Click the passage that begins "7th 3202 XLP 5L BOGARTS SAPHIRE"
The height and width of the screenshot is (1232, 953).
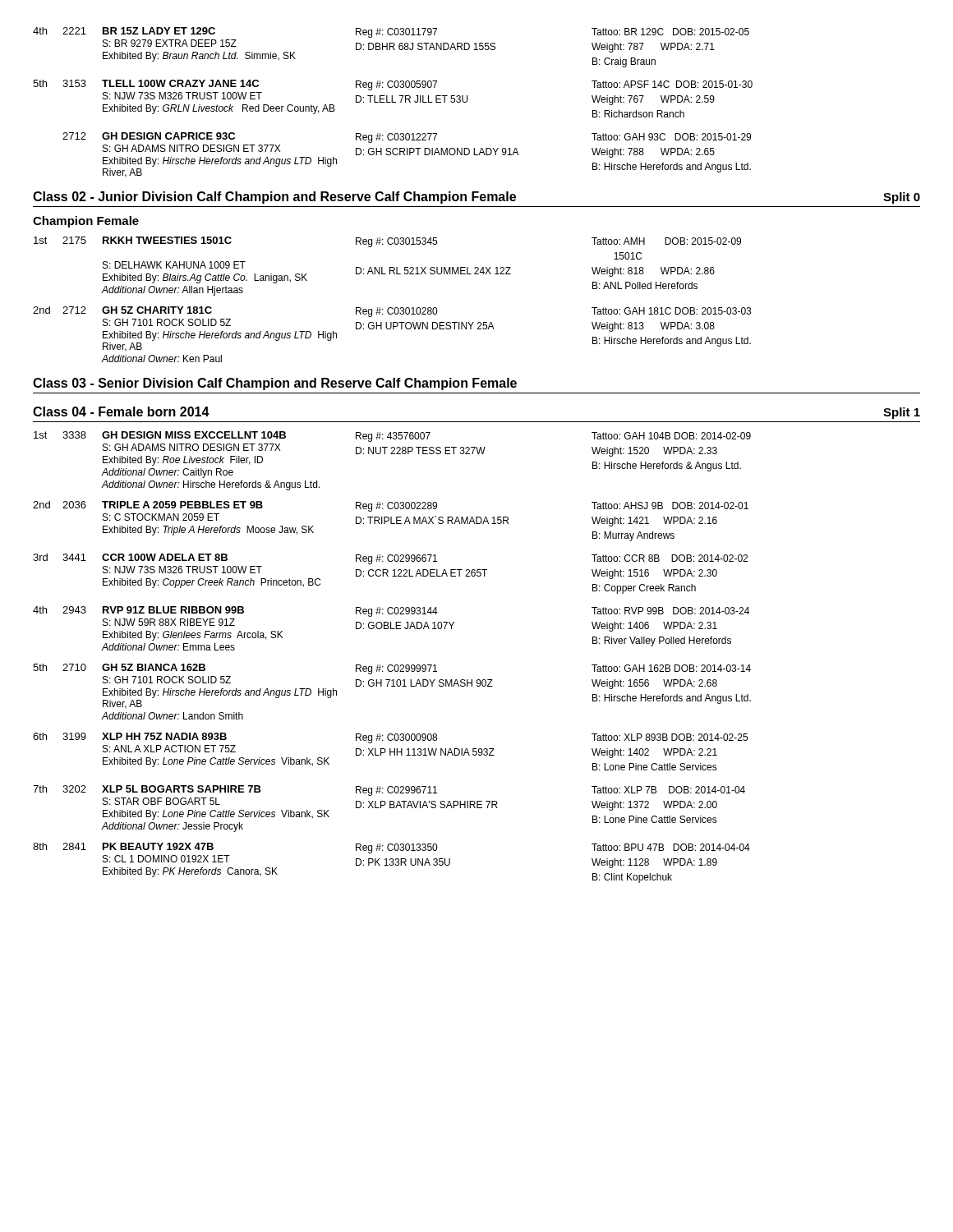pos(419,807)
